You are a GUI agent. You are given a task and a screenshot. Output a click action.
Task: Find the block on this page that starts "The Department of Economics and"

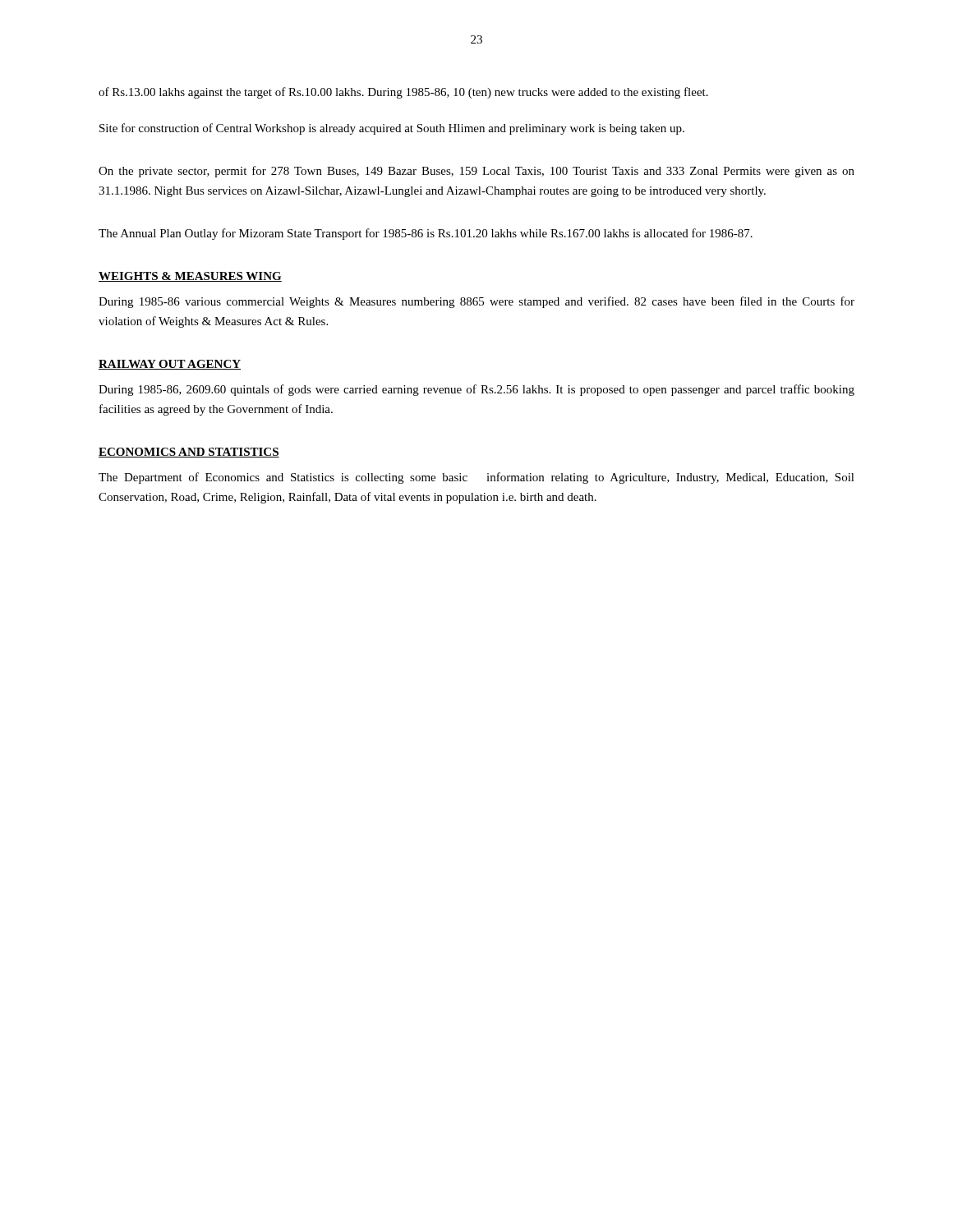pyautogui.click(x=476, y=487)
